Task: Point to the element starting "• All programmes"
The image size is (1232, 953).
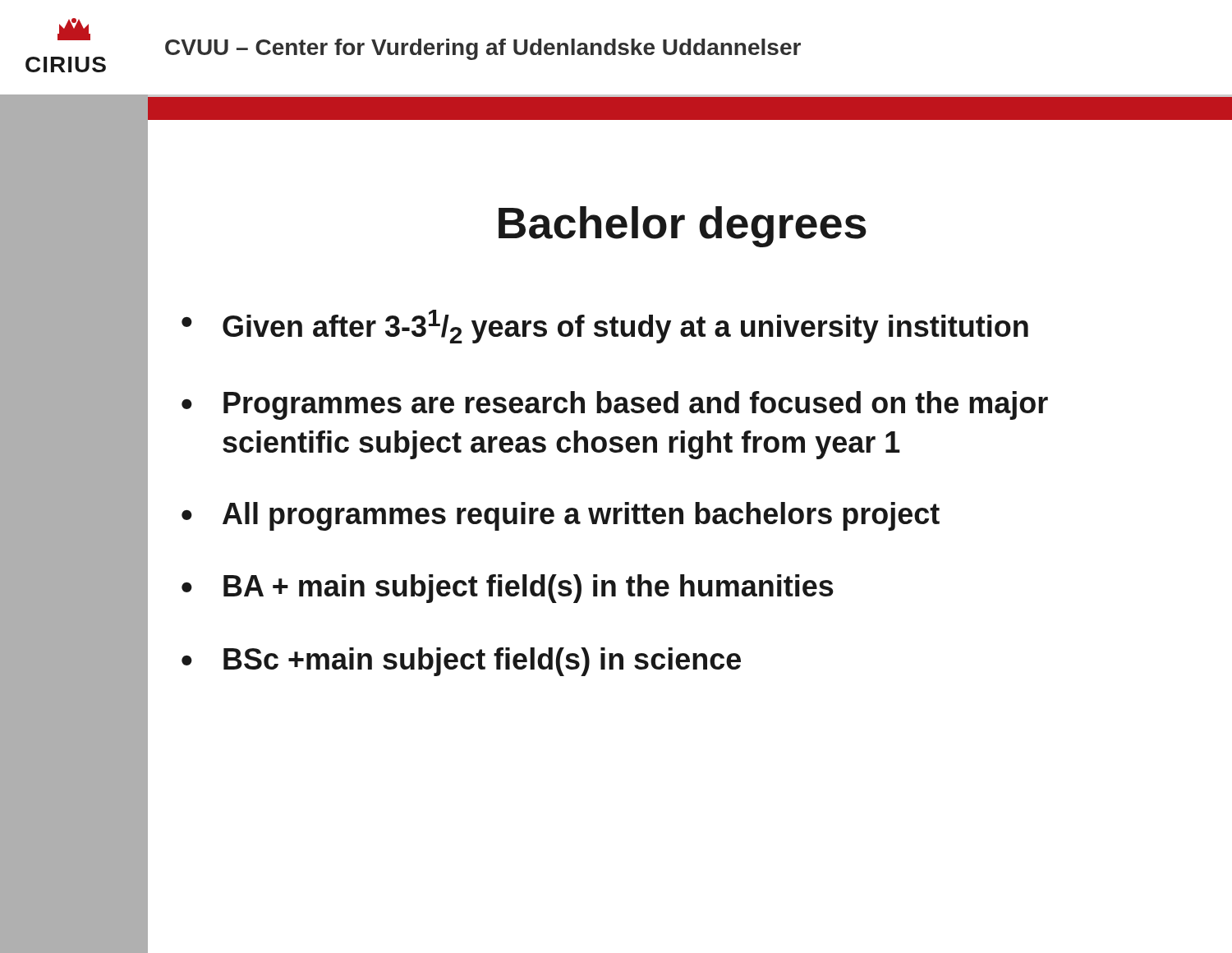Action: (x=560, y=515)
